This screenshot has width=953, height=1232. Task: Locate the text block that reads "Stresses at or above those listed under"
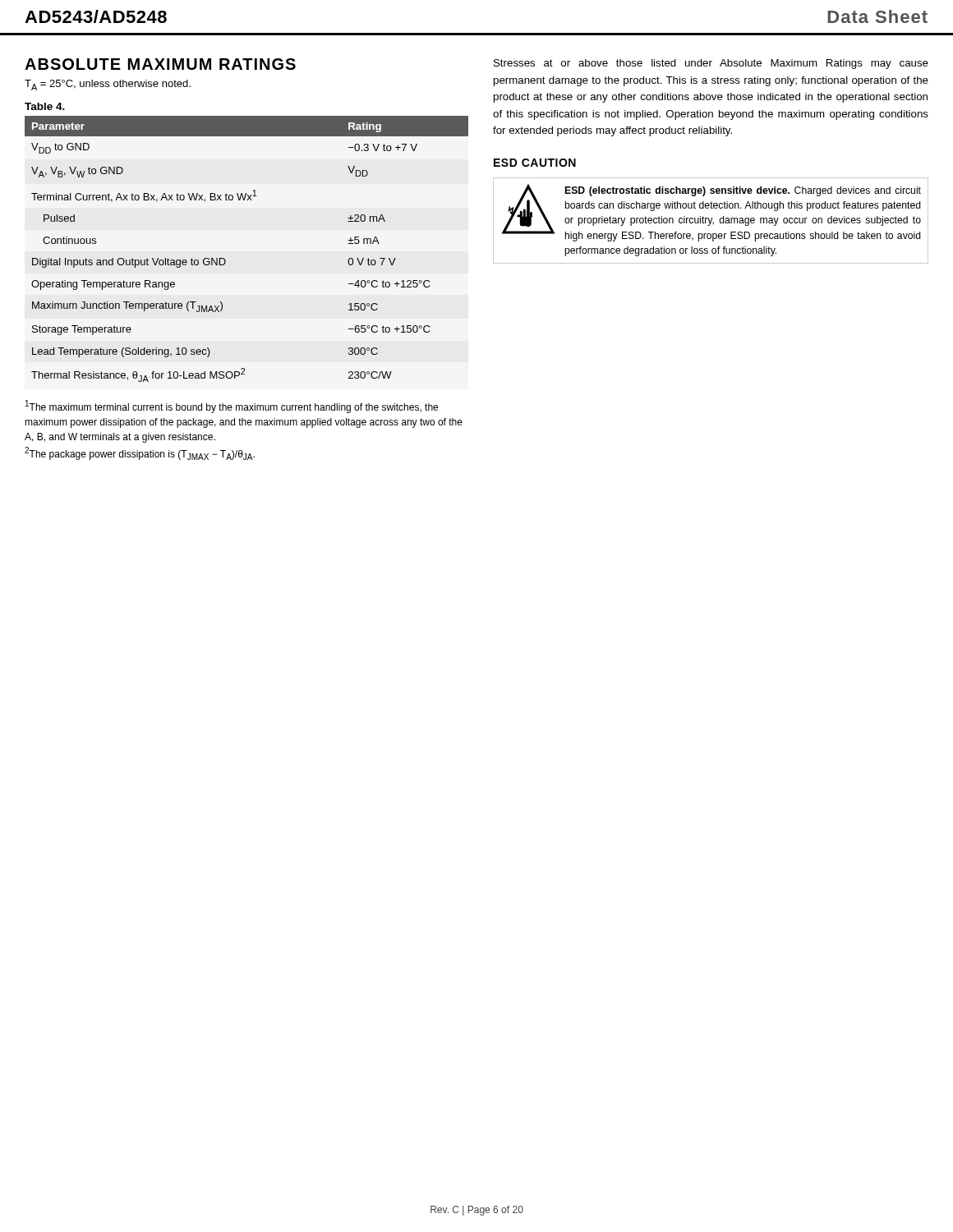point(711,97)
